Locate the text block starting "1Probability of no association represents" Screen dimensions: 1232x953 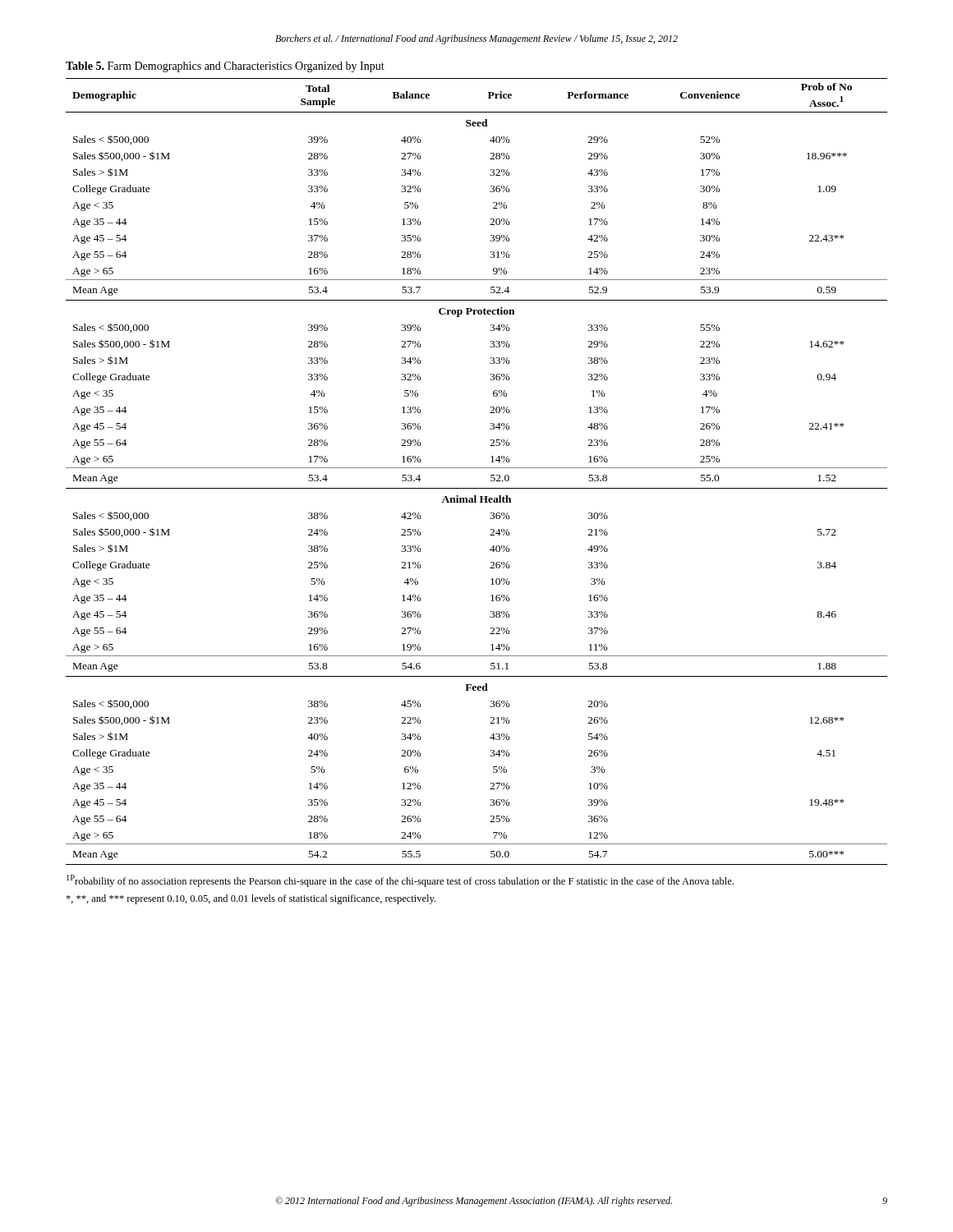click(x=400, y=880)
